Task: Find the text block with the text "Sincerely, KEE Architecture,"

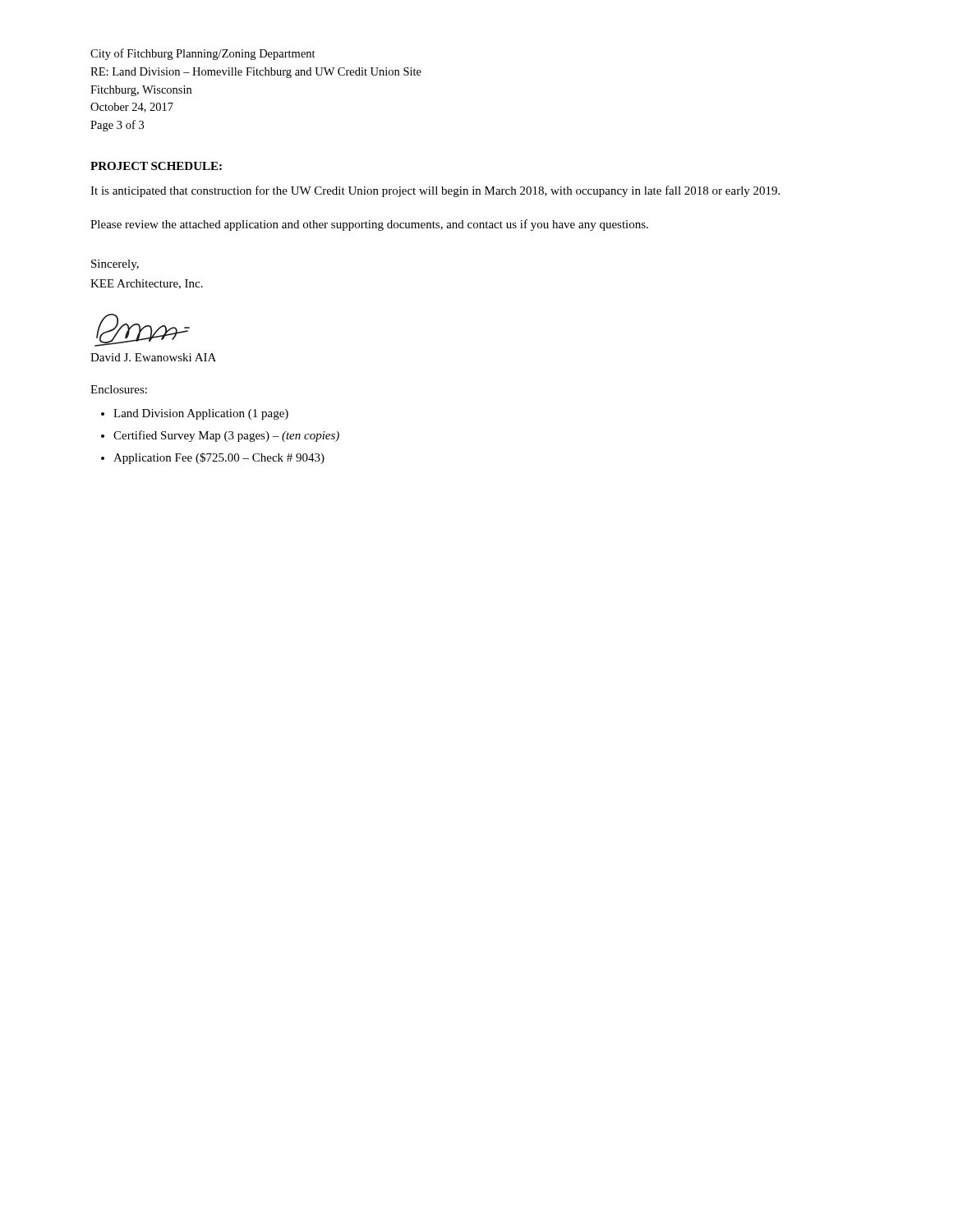Action: click(147, 274)
